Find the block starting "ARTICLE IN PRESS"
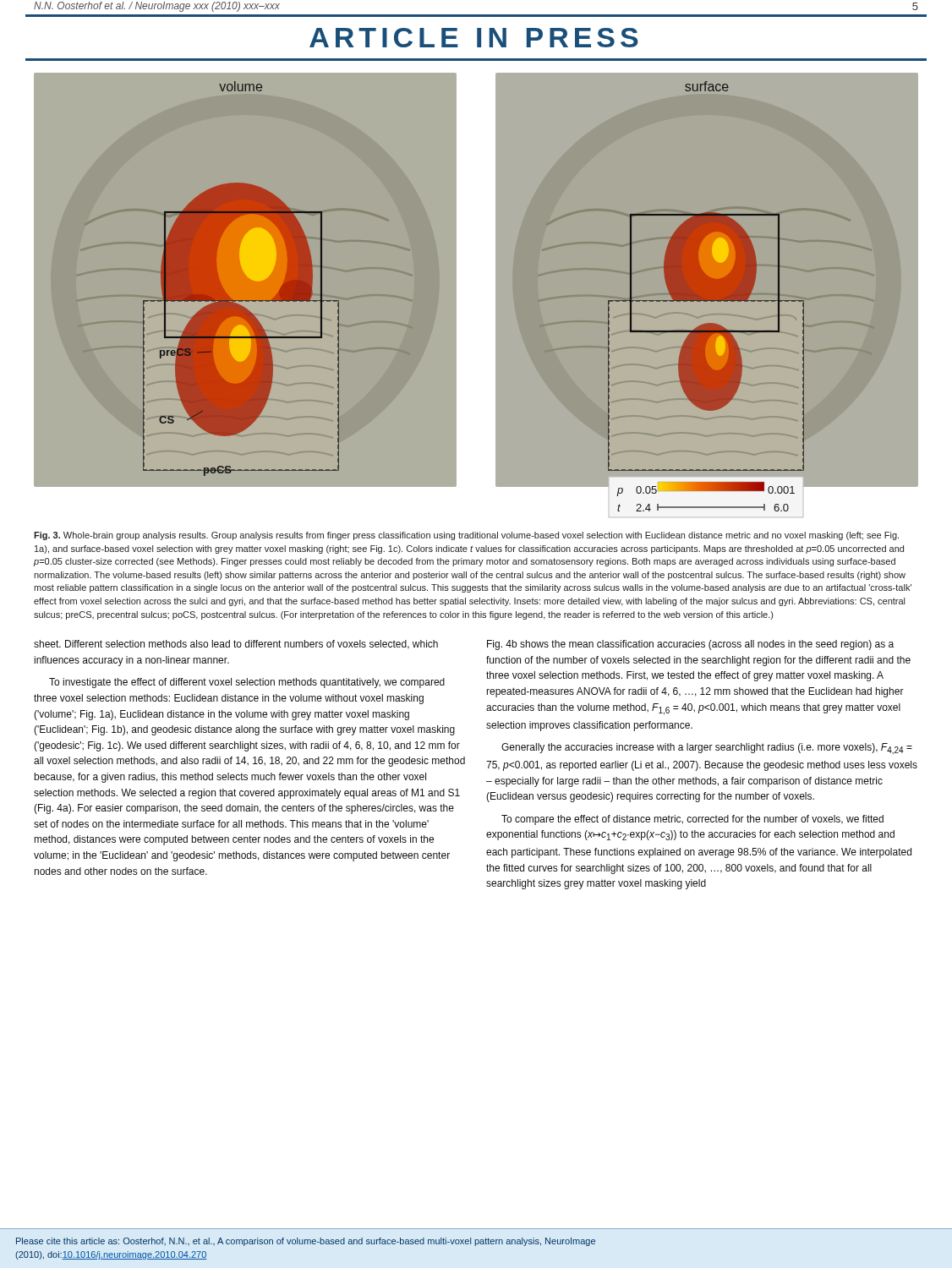The height and width of the screenshot is (1268, 952). 476,37
